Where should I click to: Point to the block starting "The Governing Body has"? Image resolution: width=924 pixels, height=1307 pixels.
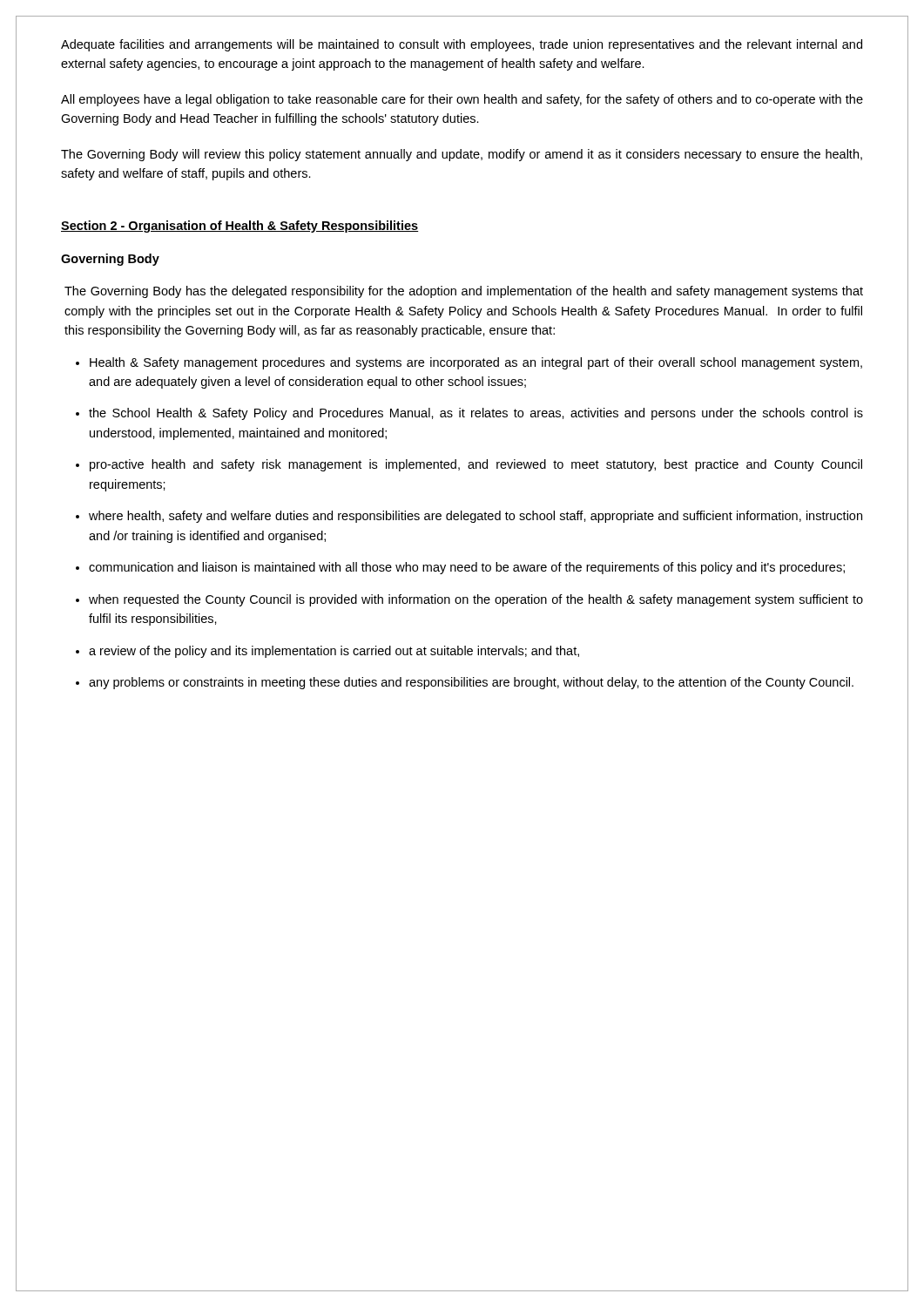tap(464, 311)
